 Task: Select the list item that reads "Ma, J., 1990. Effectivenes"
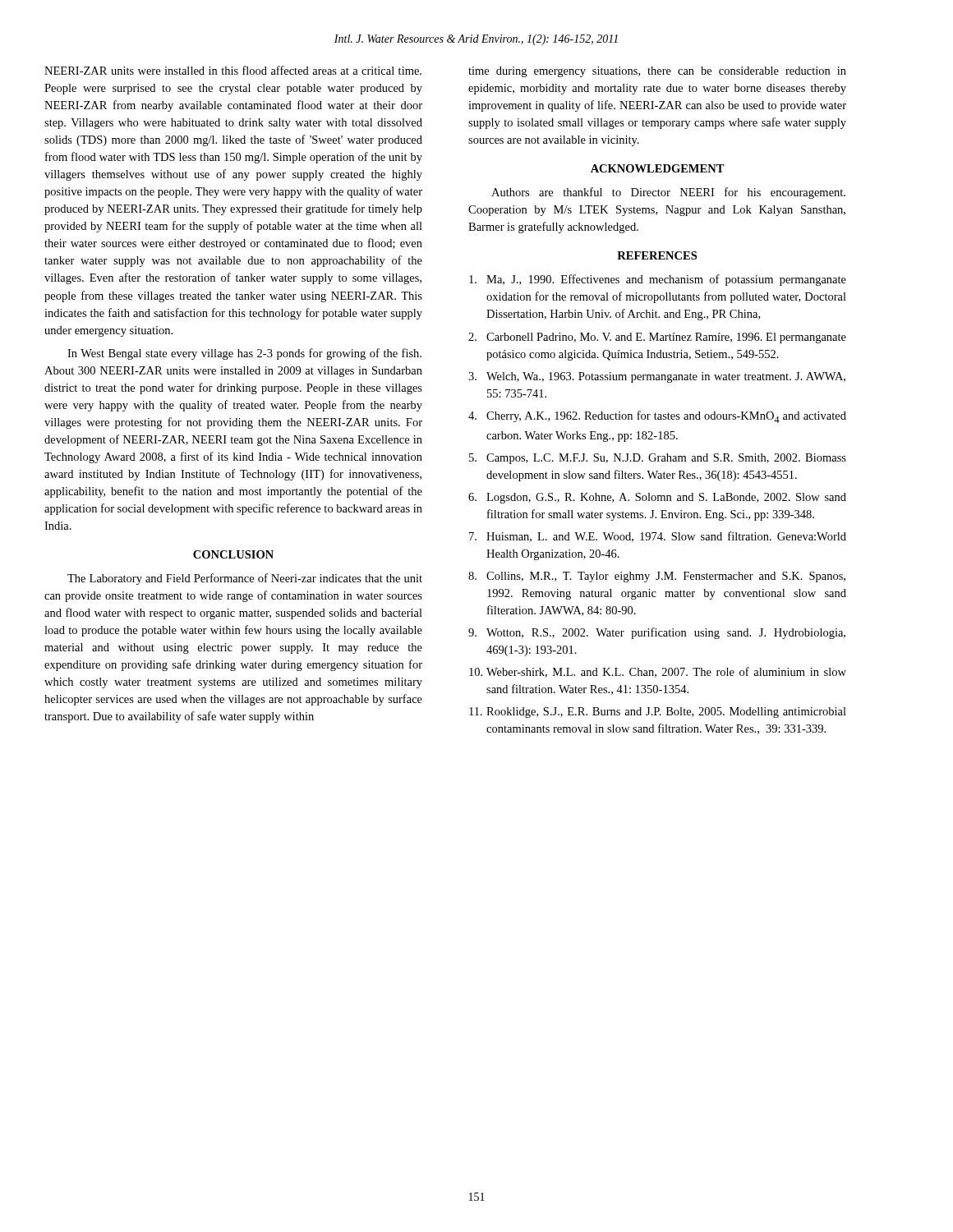pos(657,297)
